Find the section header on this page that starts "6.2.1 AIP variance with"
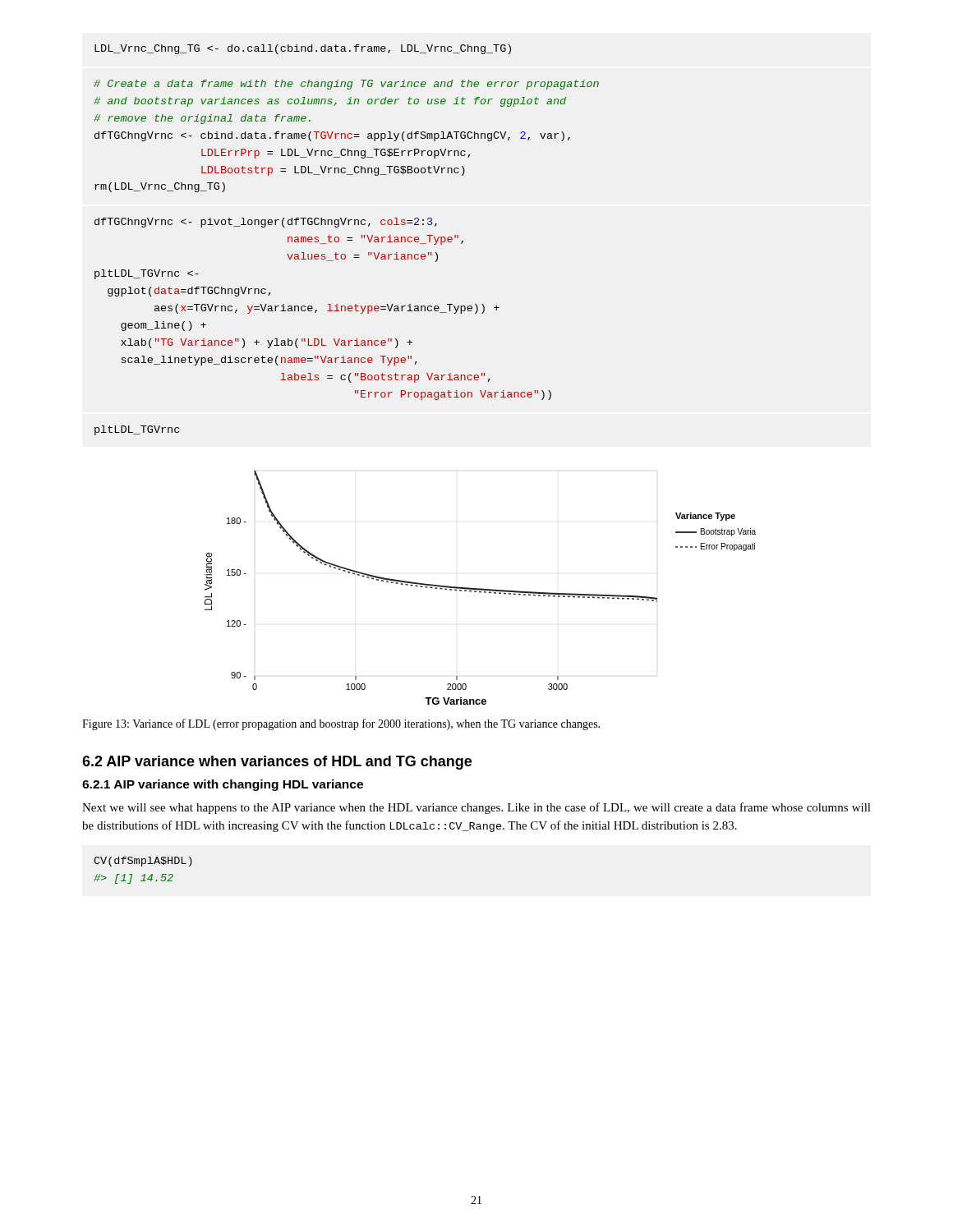The width and height of the screenshot is (953, 1232). tap(223, 784)
